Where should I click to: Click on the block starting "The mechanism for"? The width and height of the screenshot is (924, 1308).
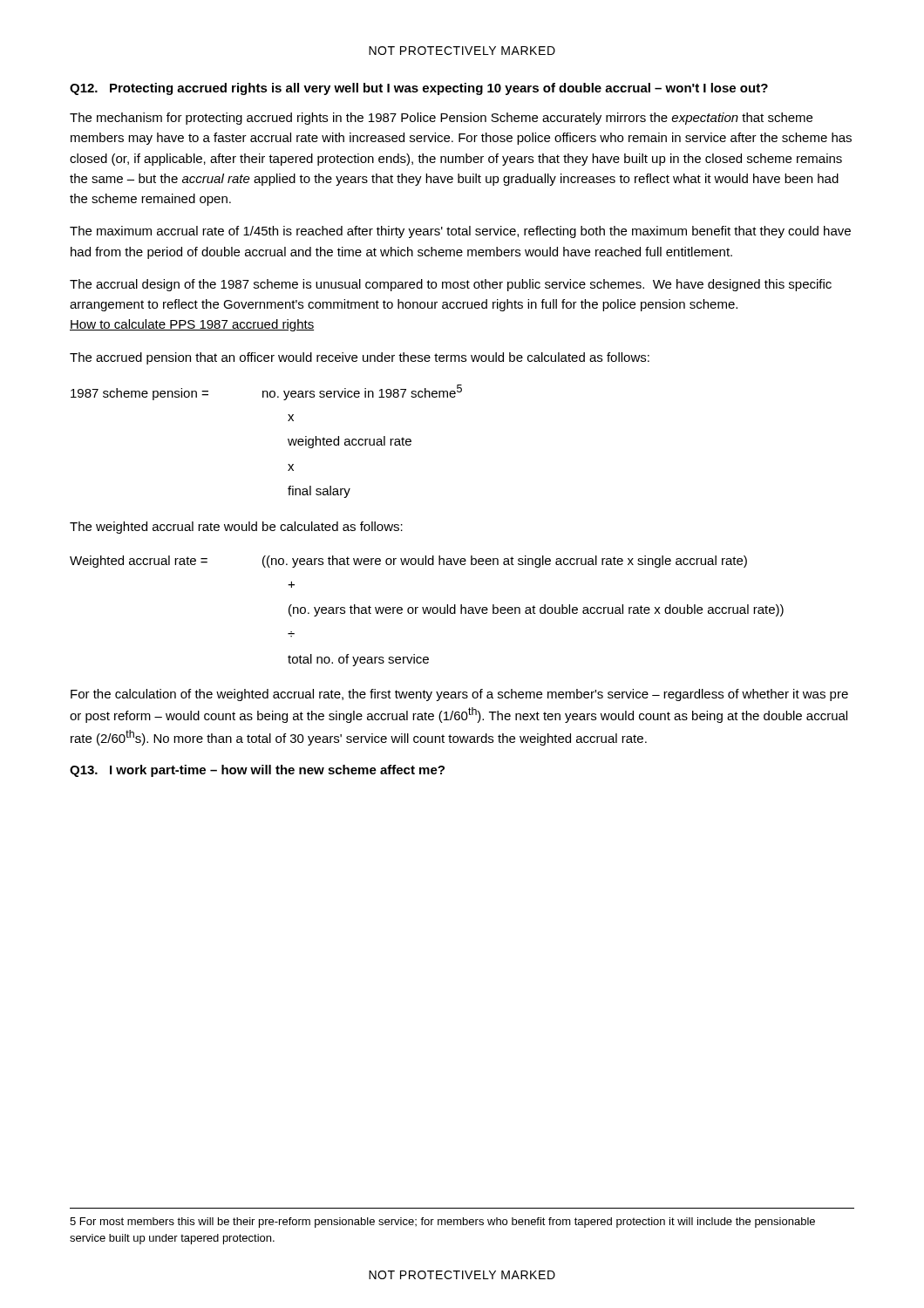[461, 158]
